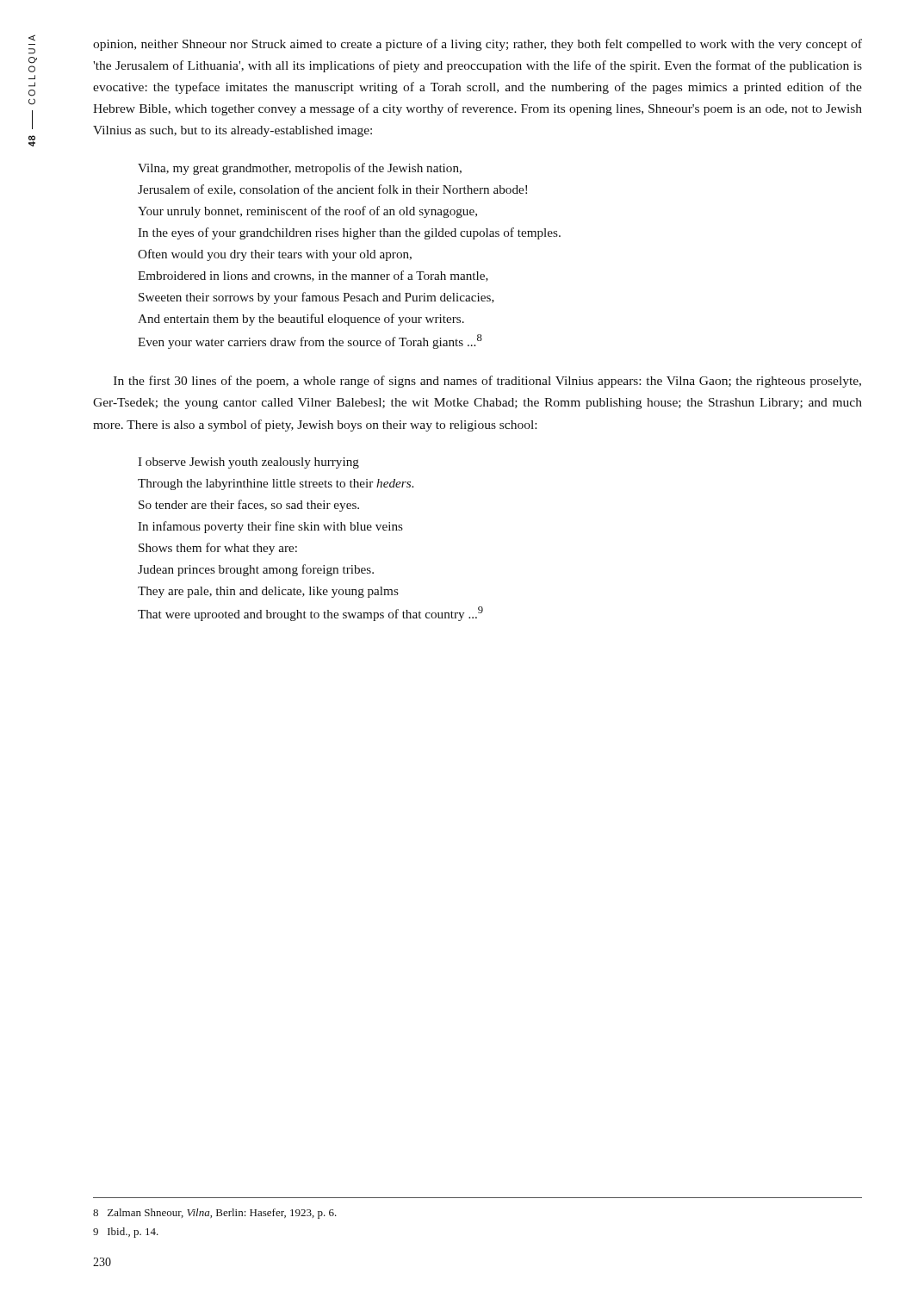Viewport: 924px width, 1292px height.
Task: Locate the footnote that reads "8 Zalman Shneour, Vilna, Berlin: Hasefer, 1923, p."
Action: click(x=215, y=1212)
